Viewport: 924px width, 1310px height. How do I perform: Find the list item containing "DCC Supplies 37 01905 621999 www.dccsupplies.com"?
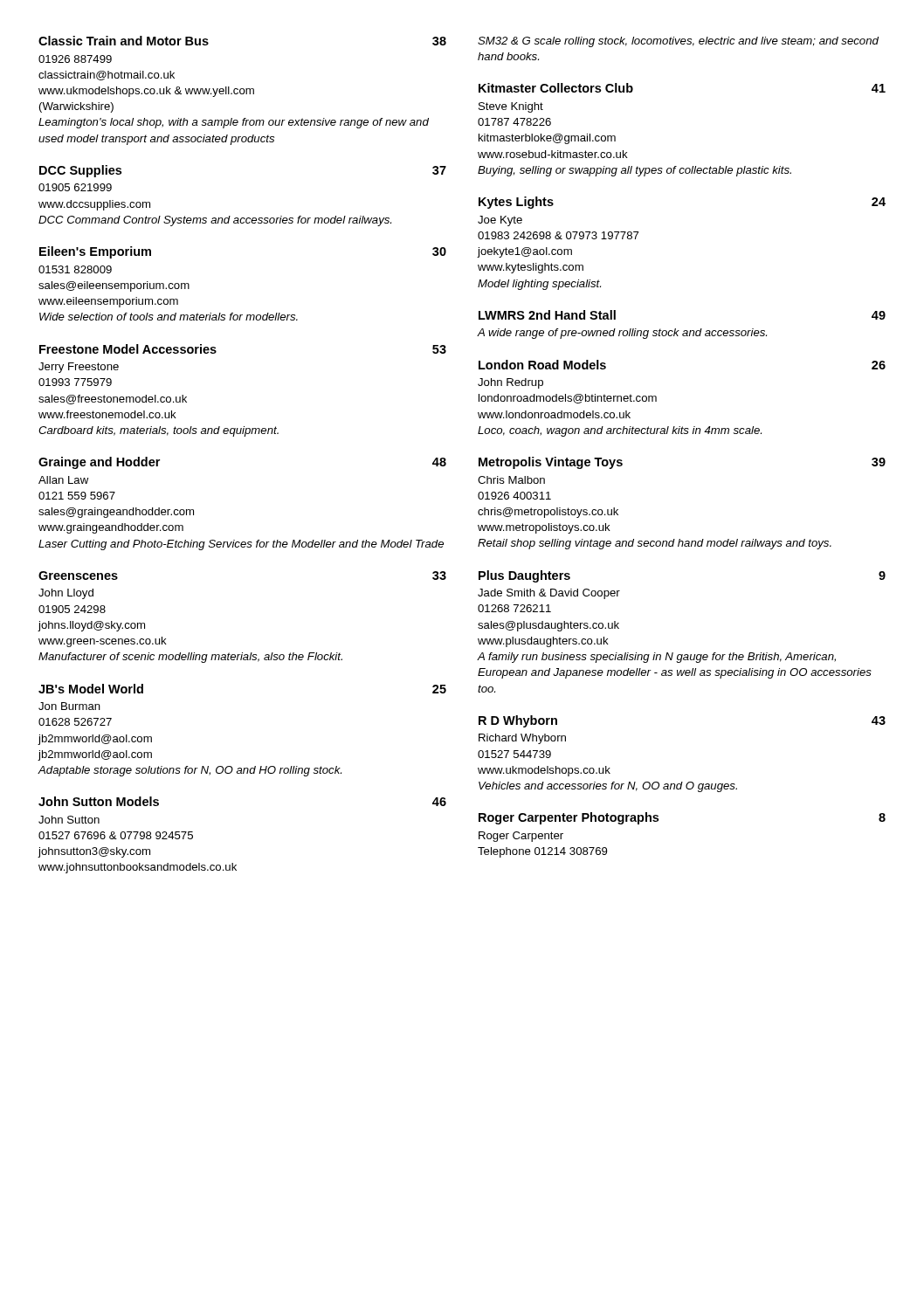click(83, 172)
